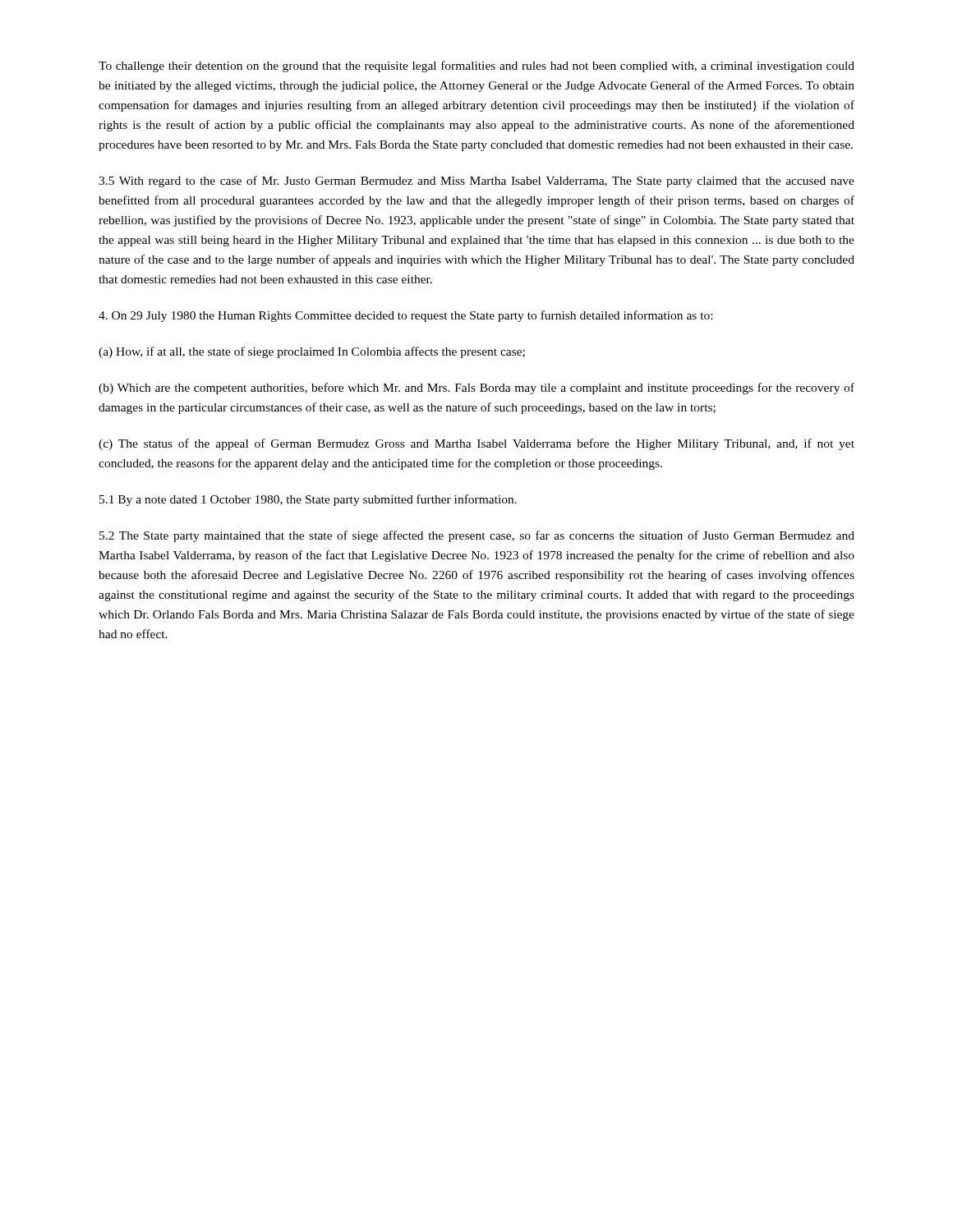Select the region starting "(c) The status of the appeal of German"
The image size is (953, 1232).
coord(476,453)
